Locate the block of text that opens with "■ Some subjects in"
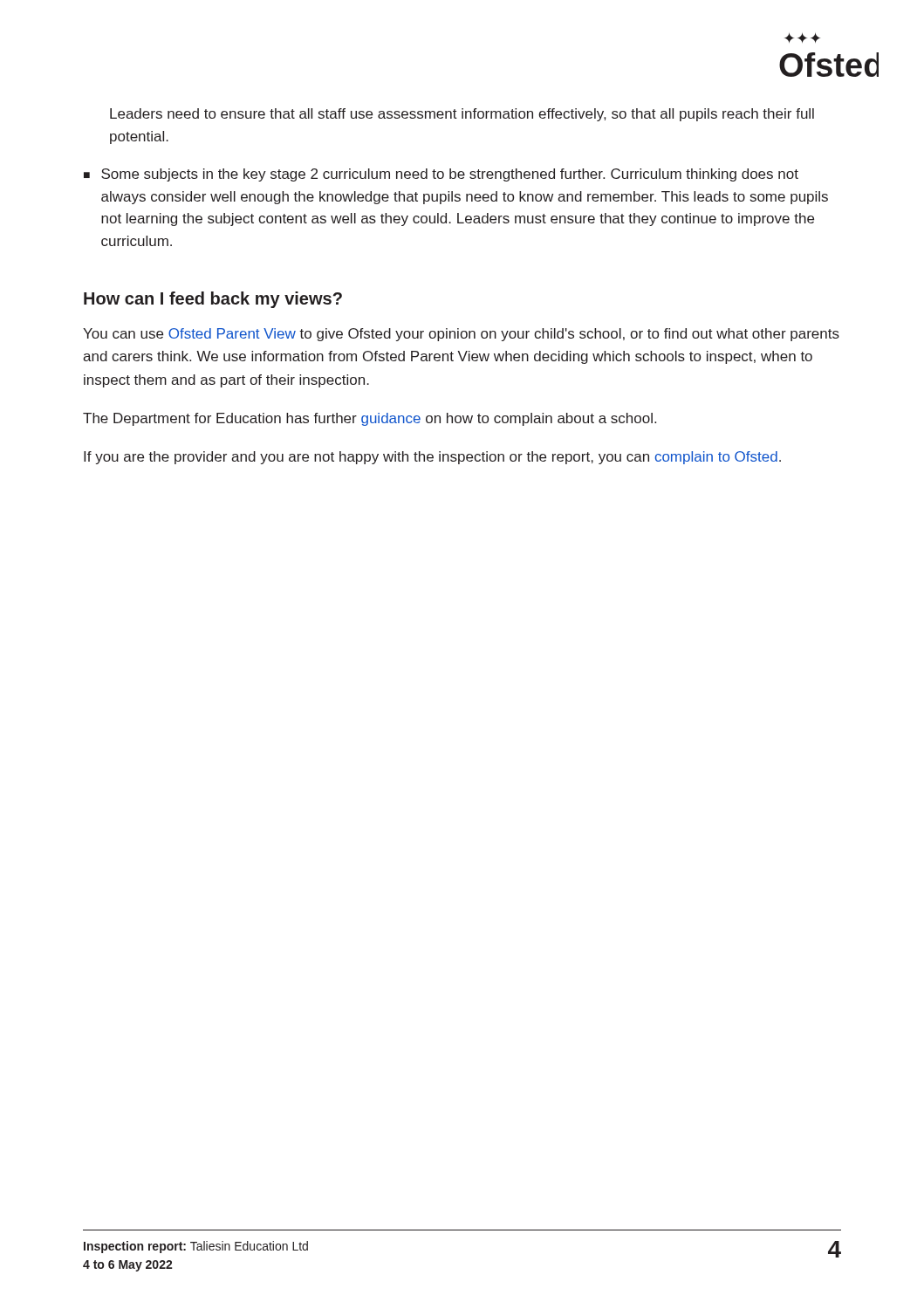The image size is (924, 1309). click(462, 208)
